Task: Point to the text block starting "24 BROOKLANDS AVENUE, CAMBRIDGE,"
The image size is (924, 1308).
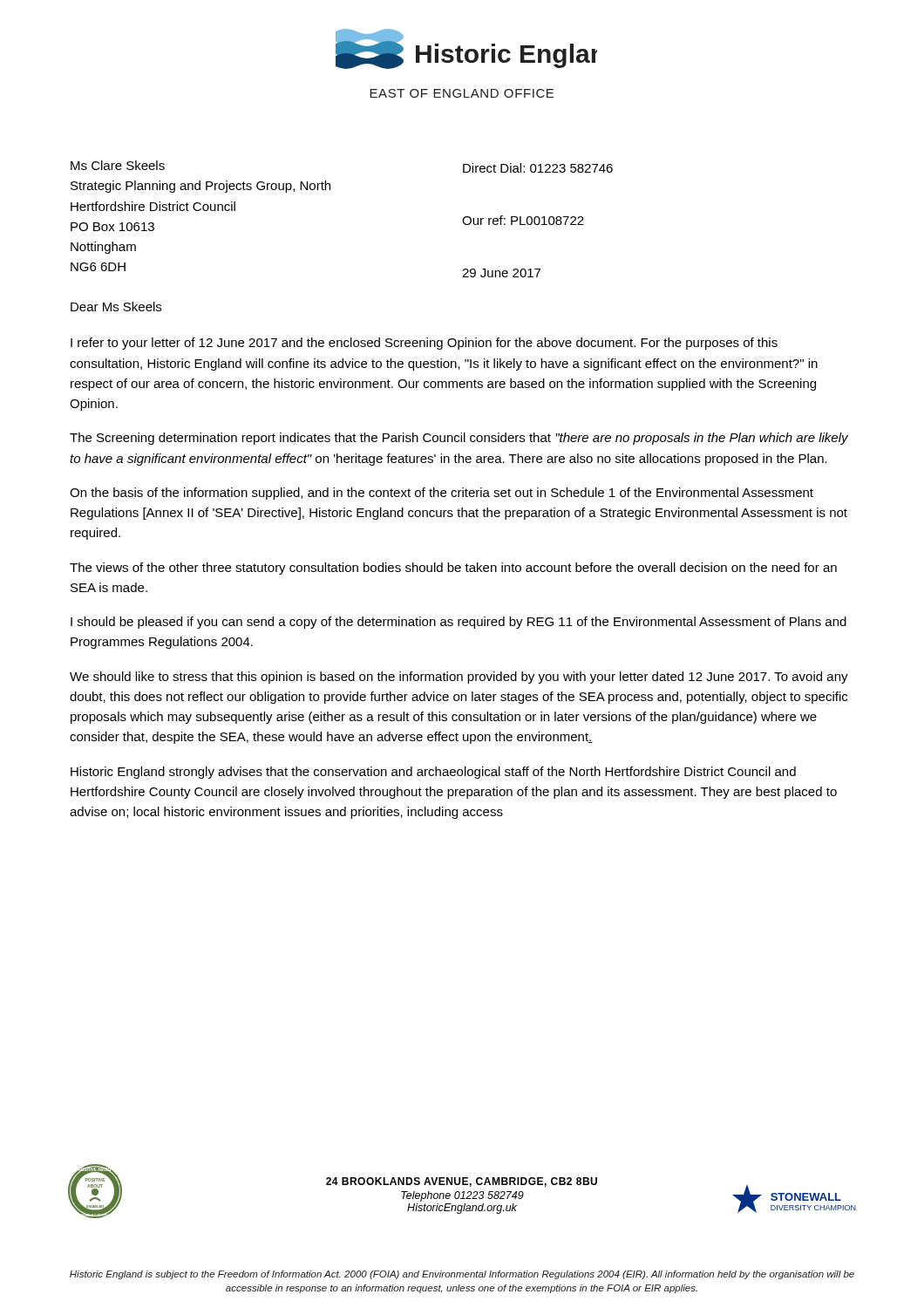Action: coord(462,1195)
